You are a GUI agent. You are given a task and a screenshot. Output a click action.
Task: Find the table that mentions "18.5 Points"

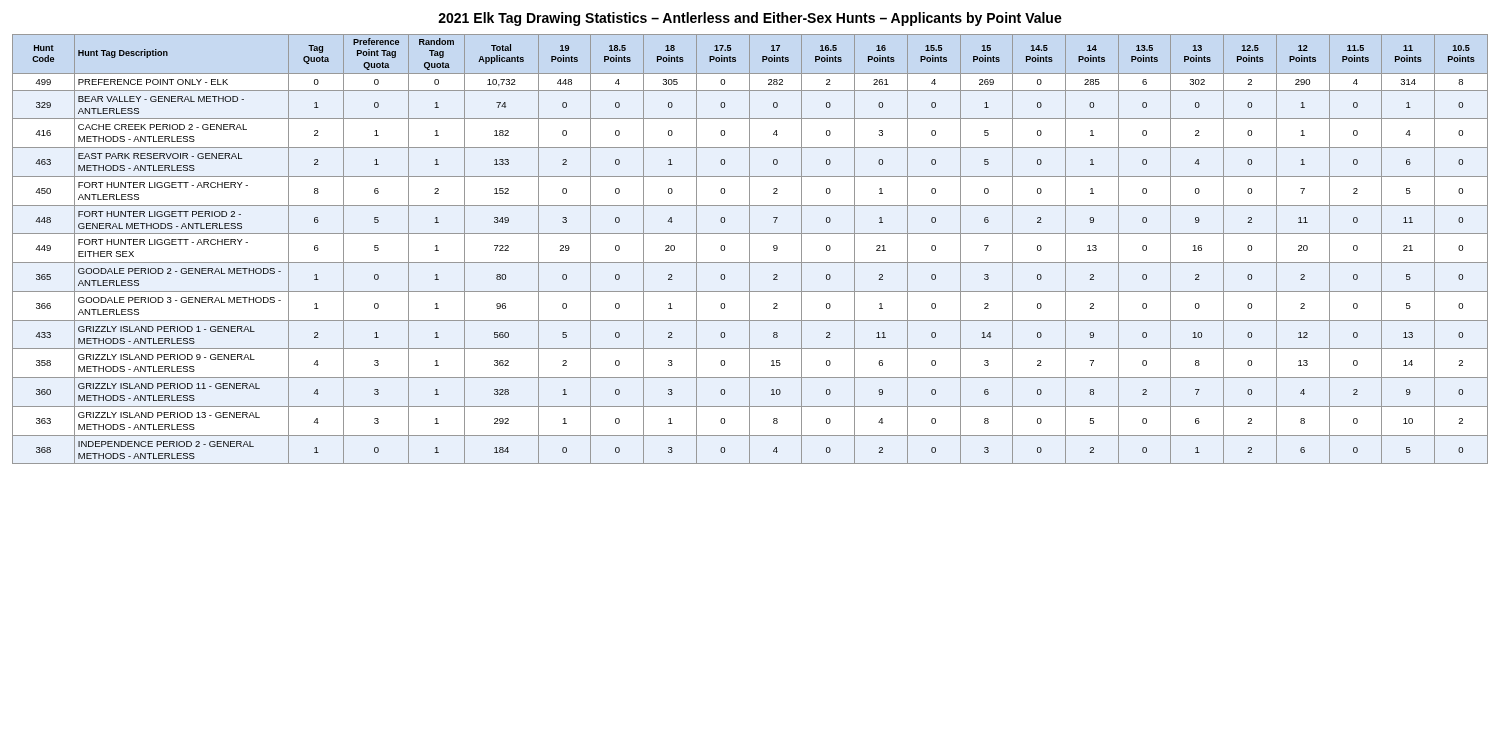coord(750,249)
